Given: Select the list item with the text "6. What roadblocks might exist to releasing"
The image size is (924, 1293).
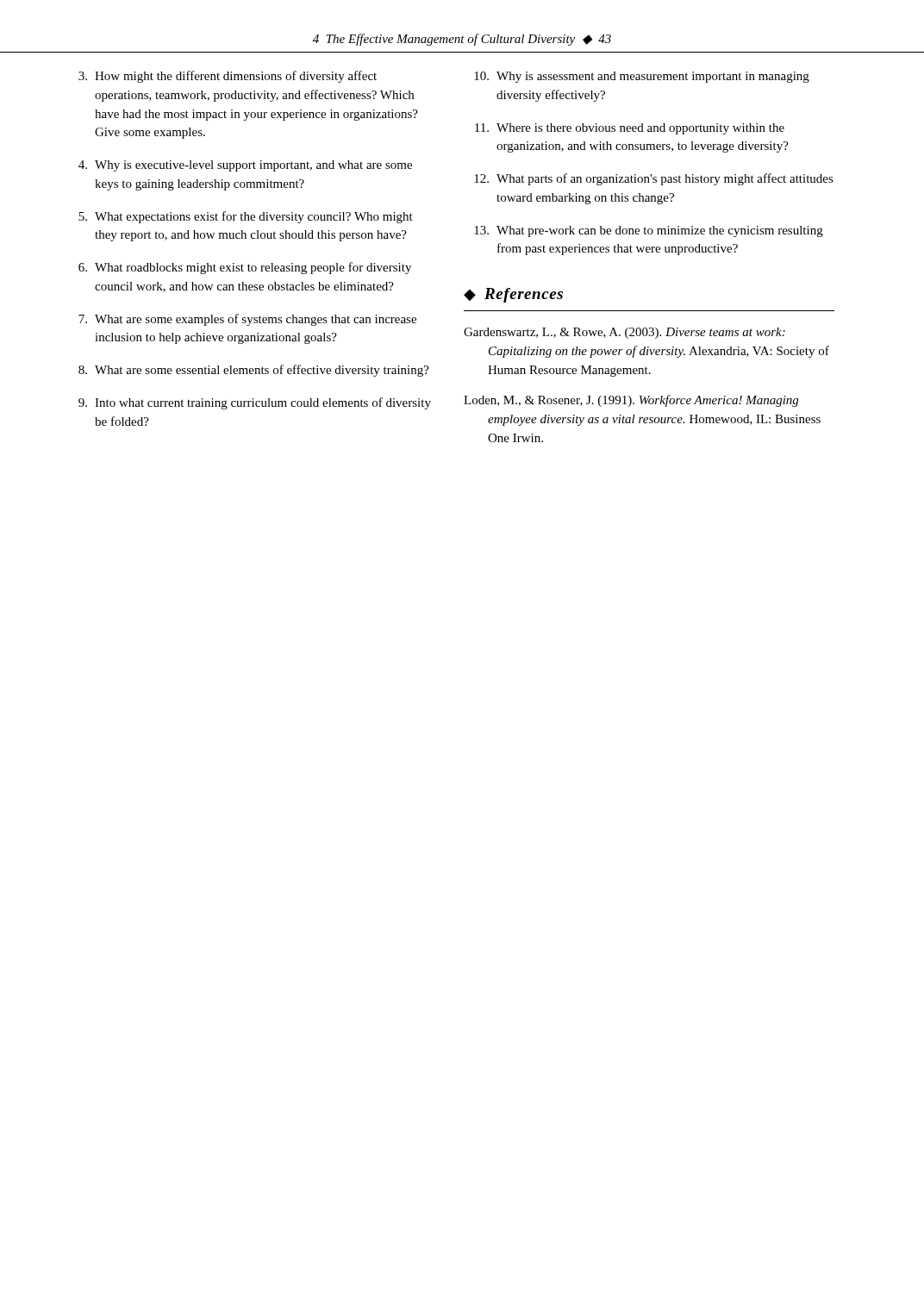Looking at the screenshot, I should coord(247,277).
